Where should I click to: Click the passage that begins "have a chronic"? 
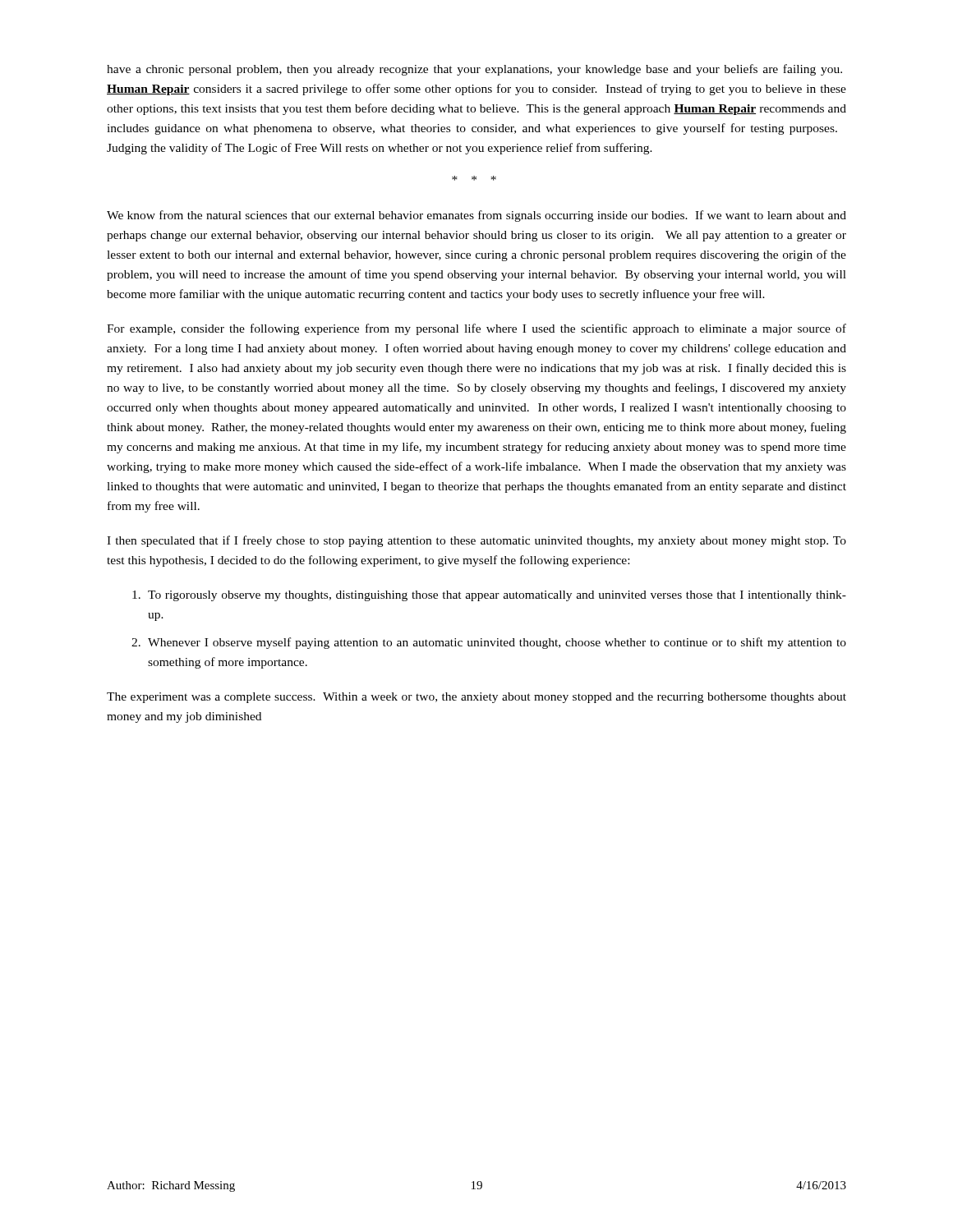coord(476,108)
